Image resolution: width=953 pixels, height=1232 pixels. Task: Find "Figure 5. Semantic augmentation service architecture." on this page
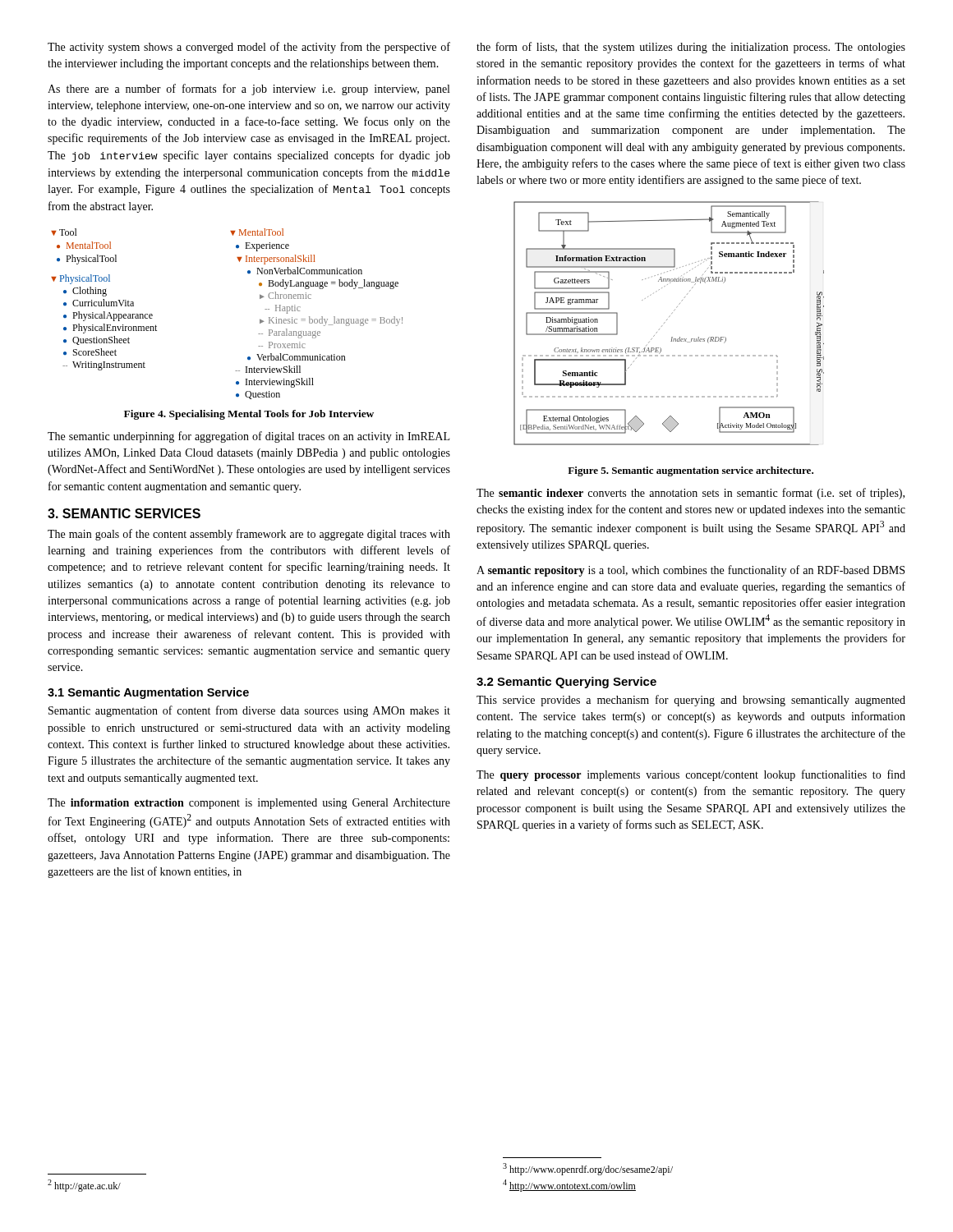pyautogui.click(x=691, y=470)
